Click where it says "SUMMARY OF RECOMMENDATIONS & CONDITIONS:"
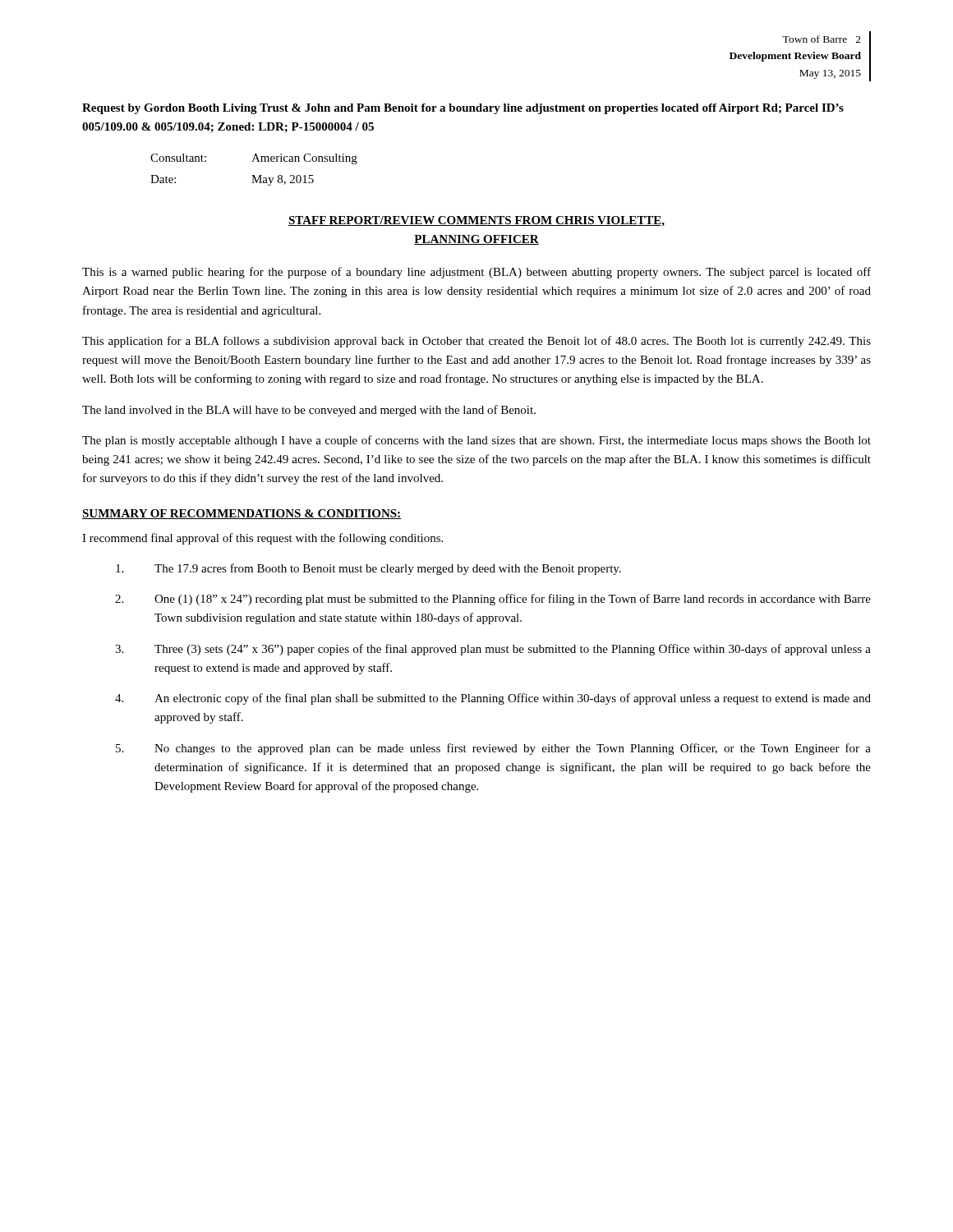Viewport: 953px width, 1232px height. coord(242,513)
